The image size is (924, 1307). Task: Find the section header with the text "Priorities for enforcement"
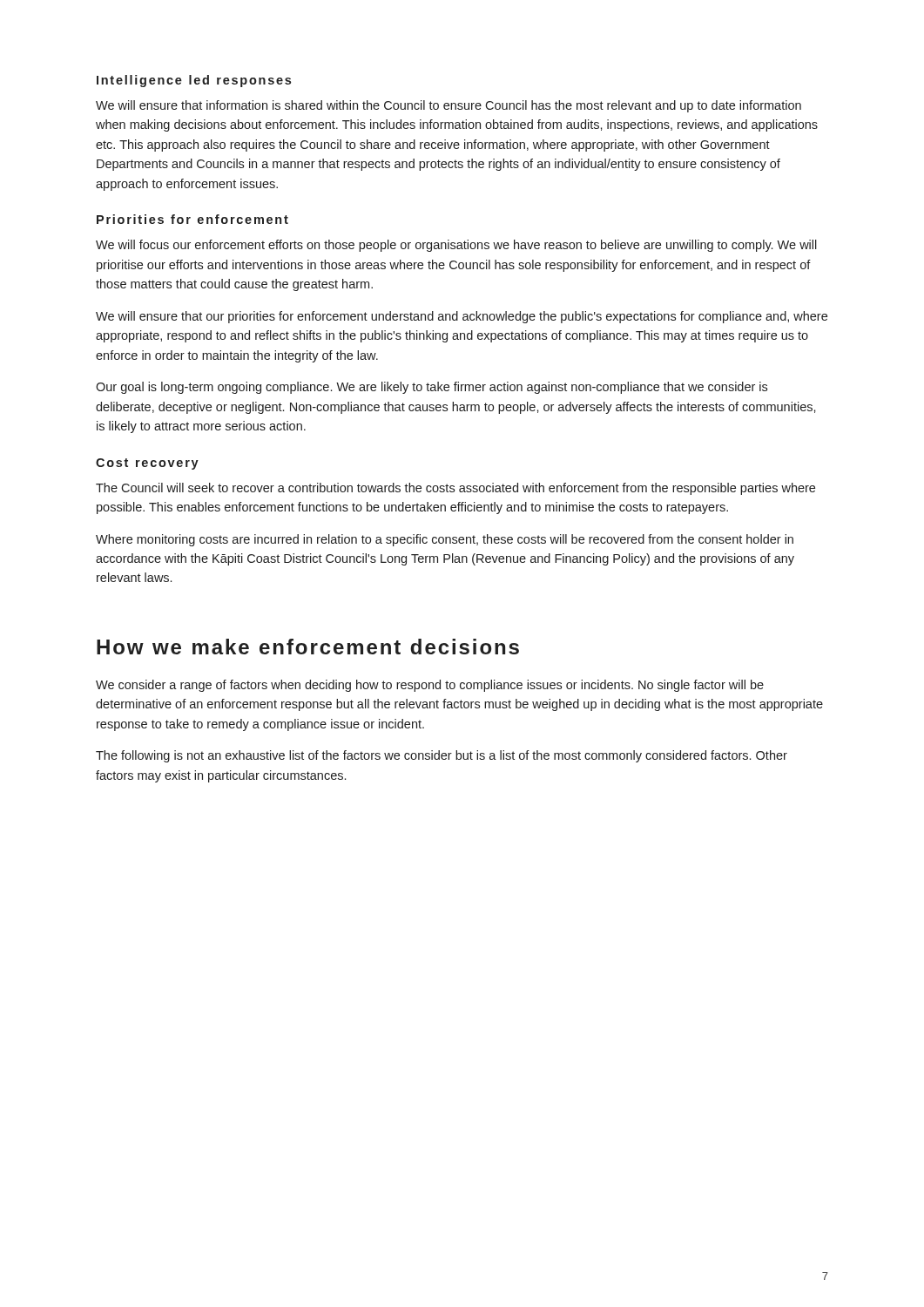click(193, 220)
